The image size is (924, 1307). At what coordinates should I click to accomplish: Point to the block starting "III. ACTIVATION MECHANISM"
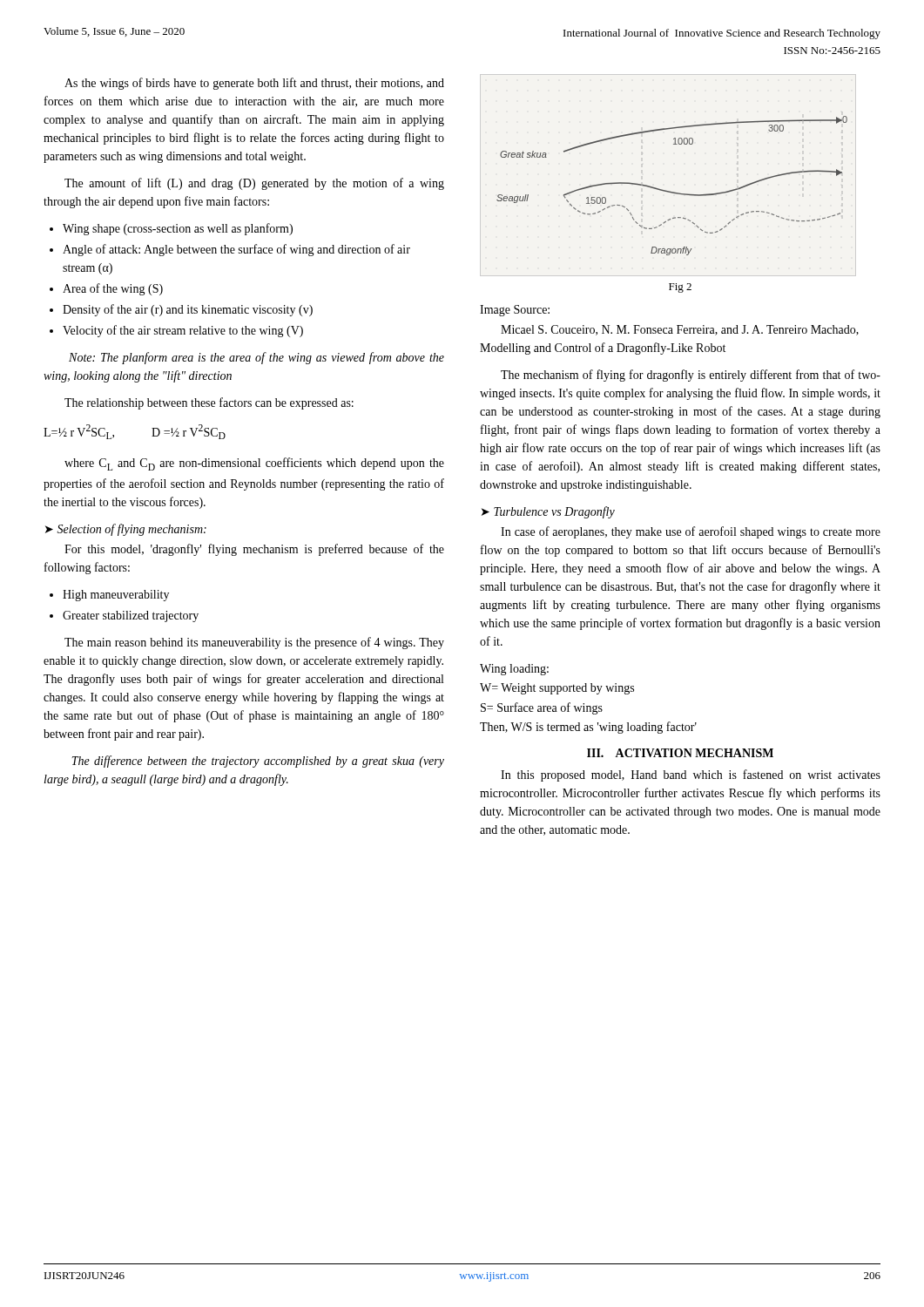680,753
